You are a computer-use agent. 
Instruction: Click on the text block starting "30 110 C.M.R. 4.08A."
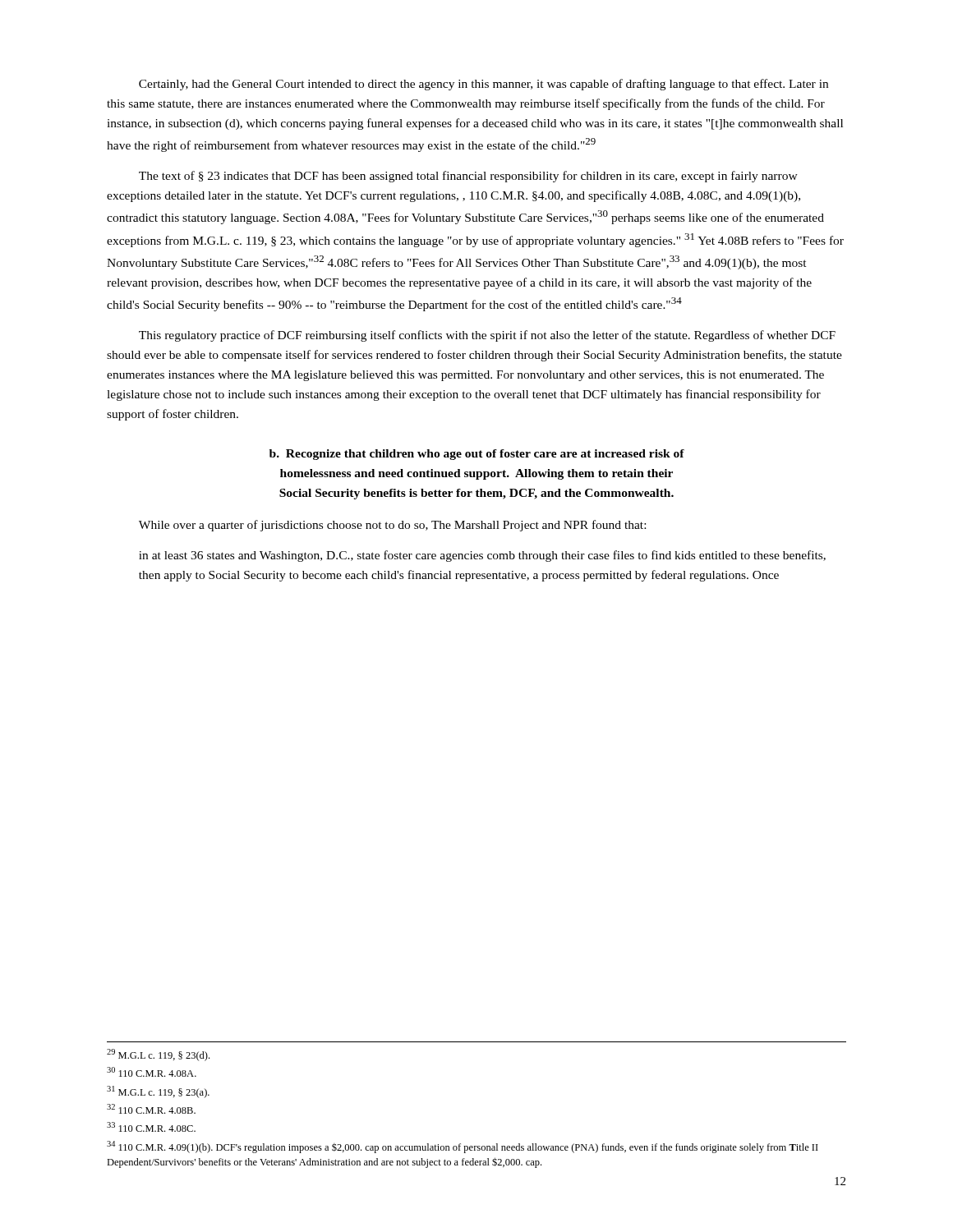152,1073
